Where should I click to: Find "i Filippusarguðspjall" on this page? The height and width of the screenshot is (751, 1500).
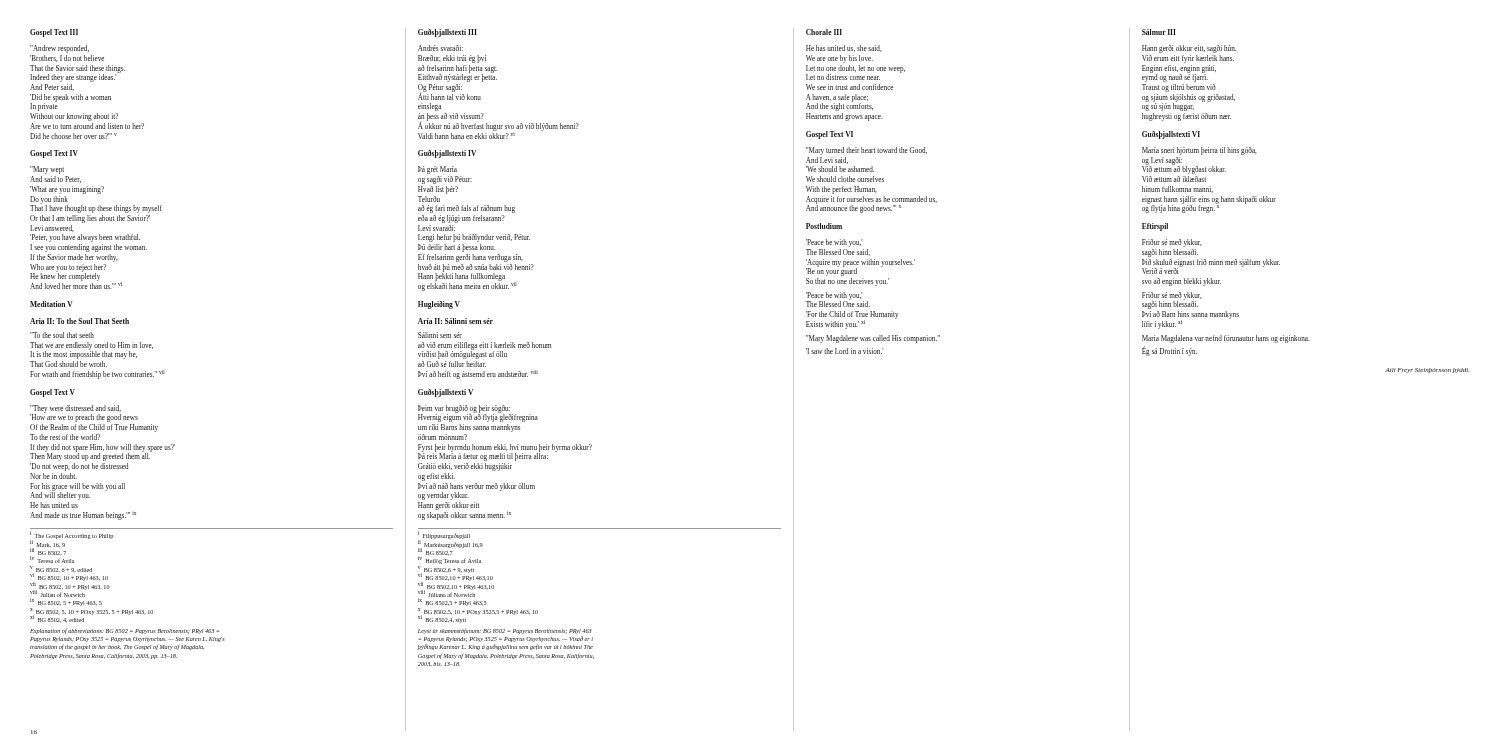599,537
